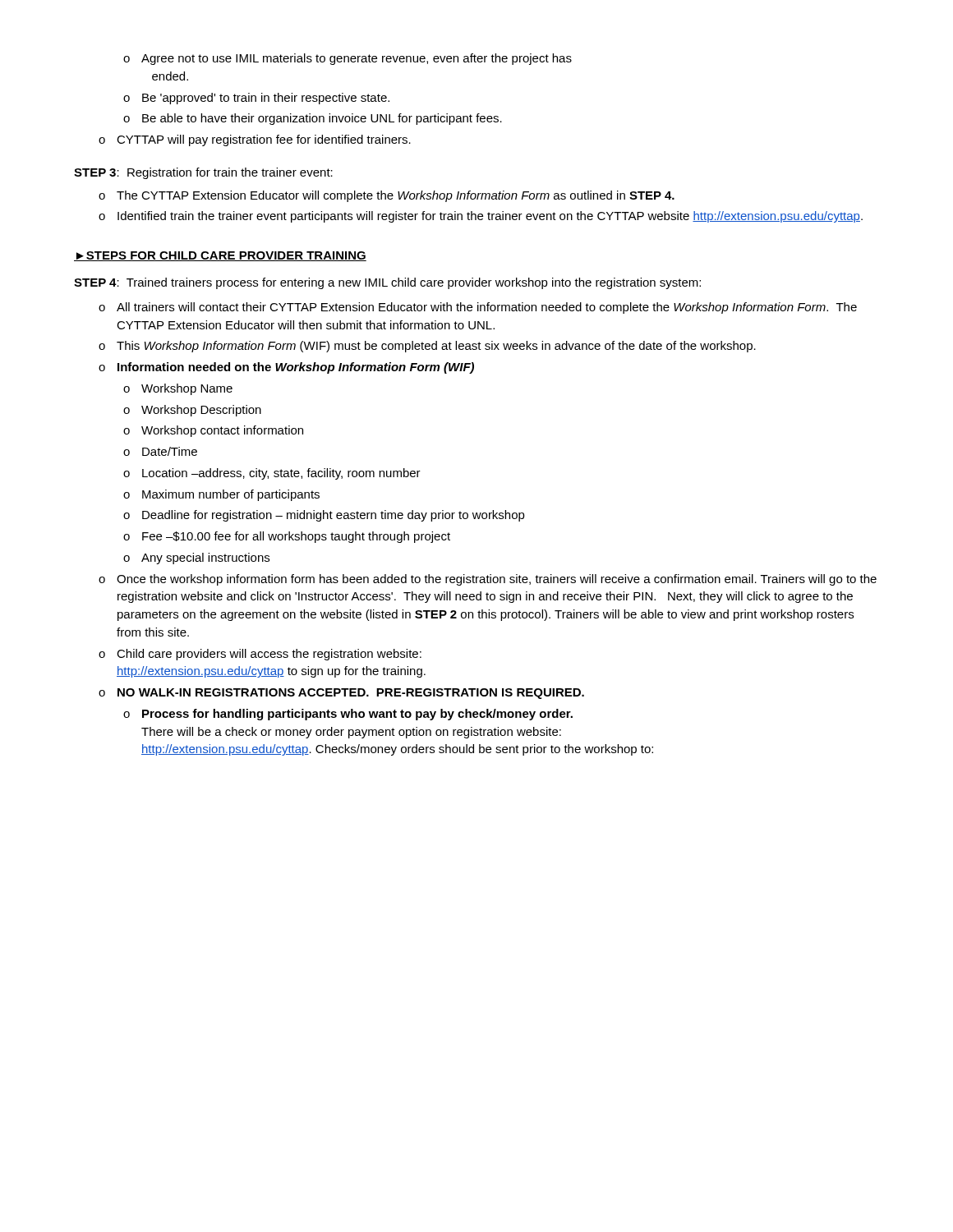Click where it says "o Workshop Description"
953x1232 pixels.
[192, 409]
